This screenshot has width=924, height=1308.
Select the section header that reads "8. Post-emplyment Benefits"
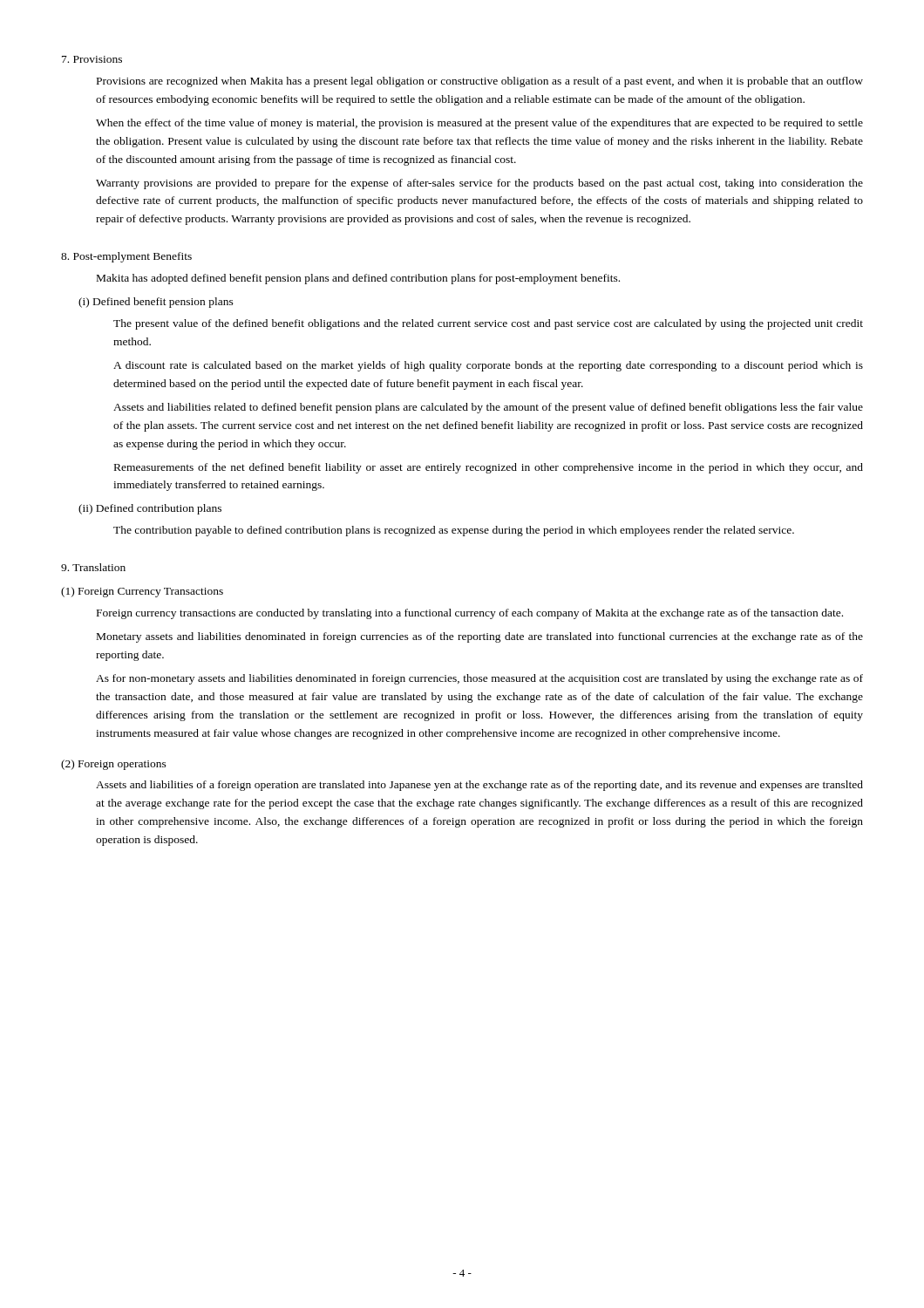[127, 256]
